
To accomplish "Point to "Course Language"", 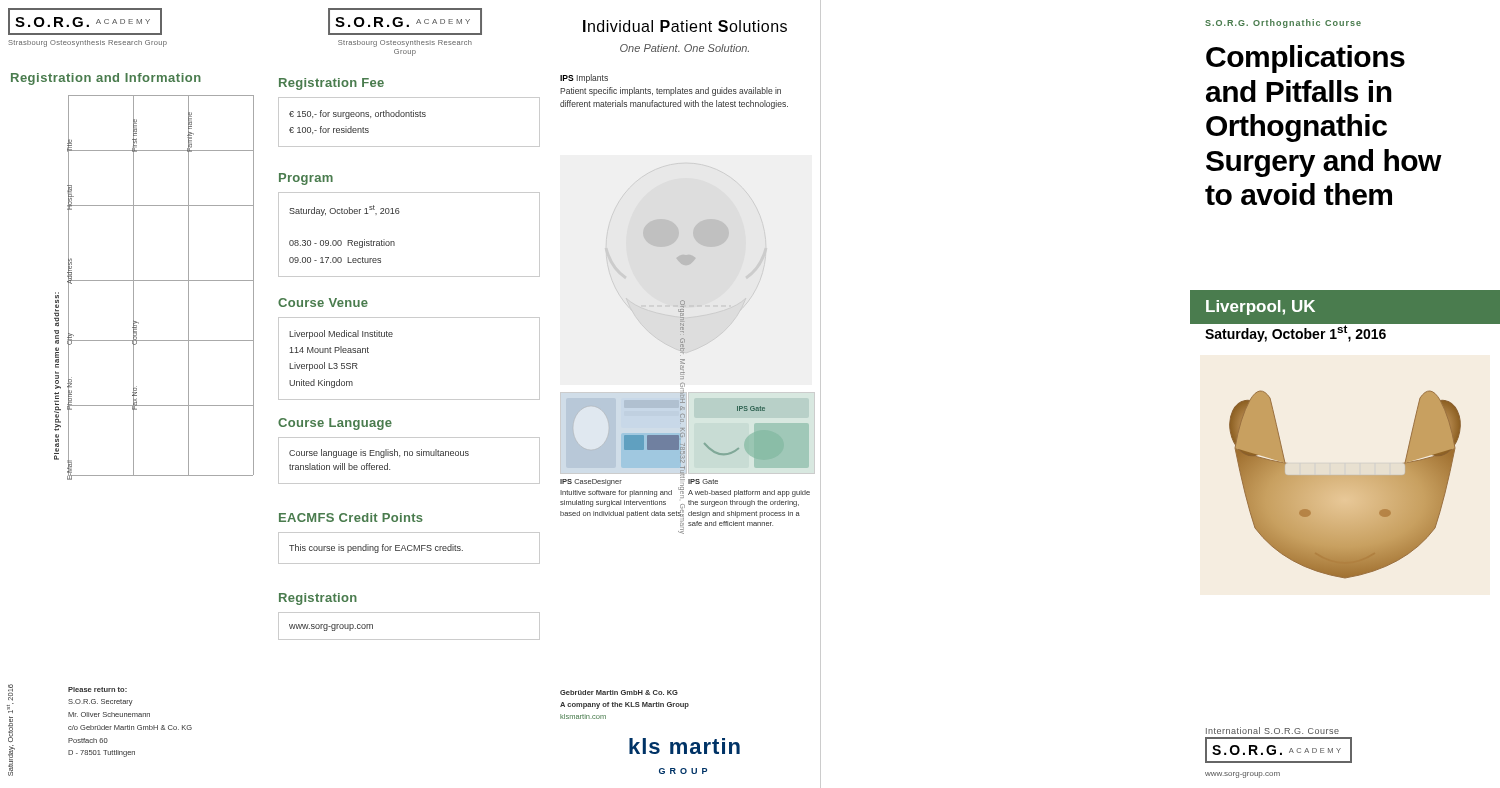I will coord(335,422).
